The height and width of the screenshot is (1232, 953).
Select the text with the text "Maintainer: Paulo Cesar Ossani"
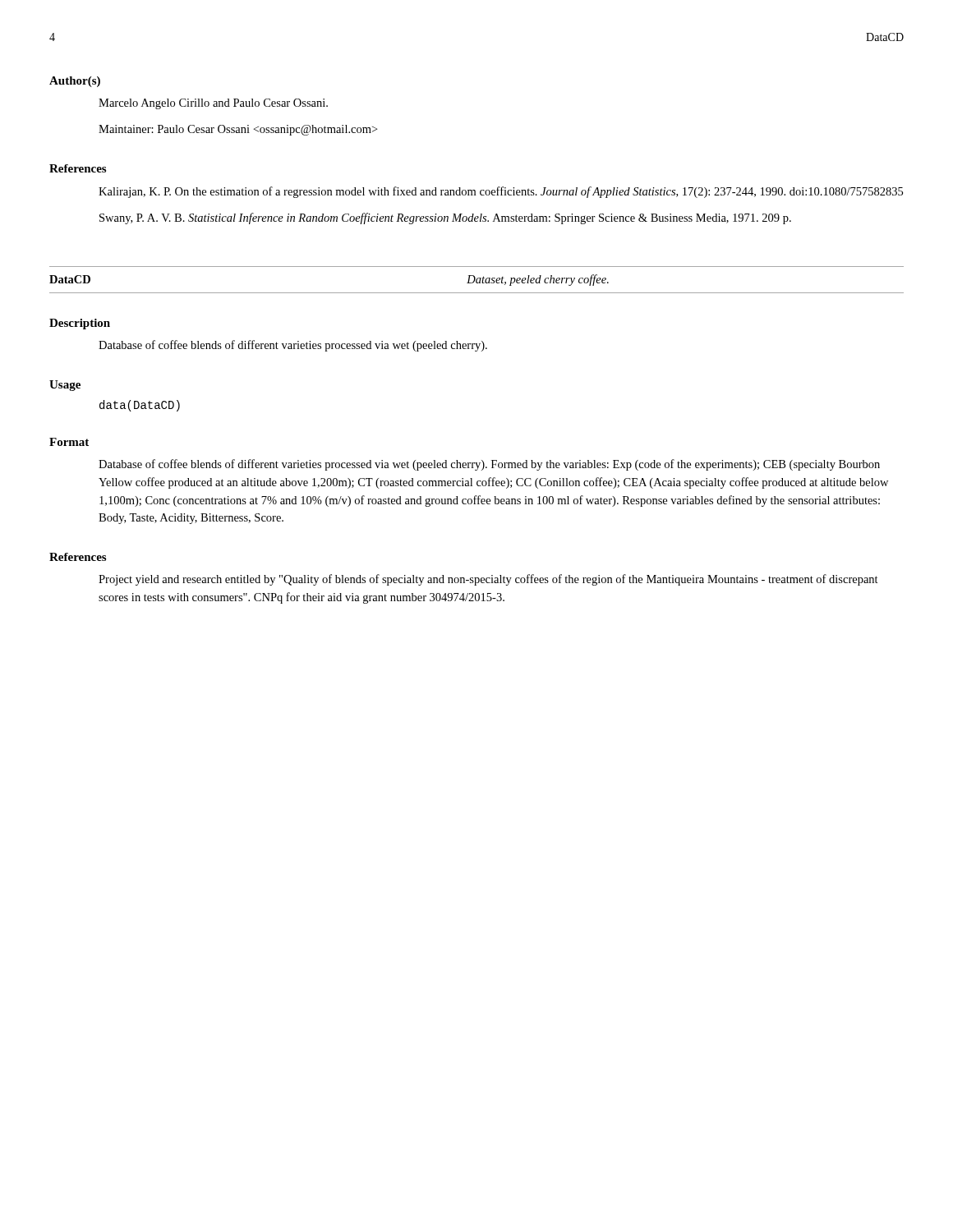238,129
